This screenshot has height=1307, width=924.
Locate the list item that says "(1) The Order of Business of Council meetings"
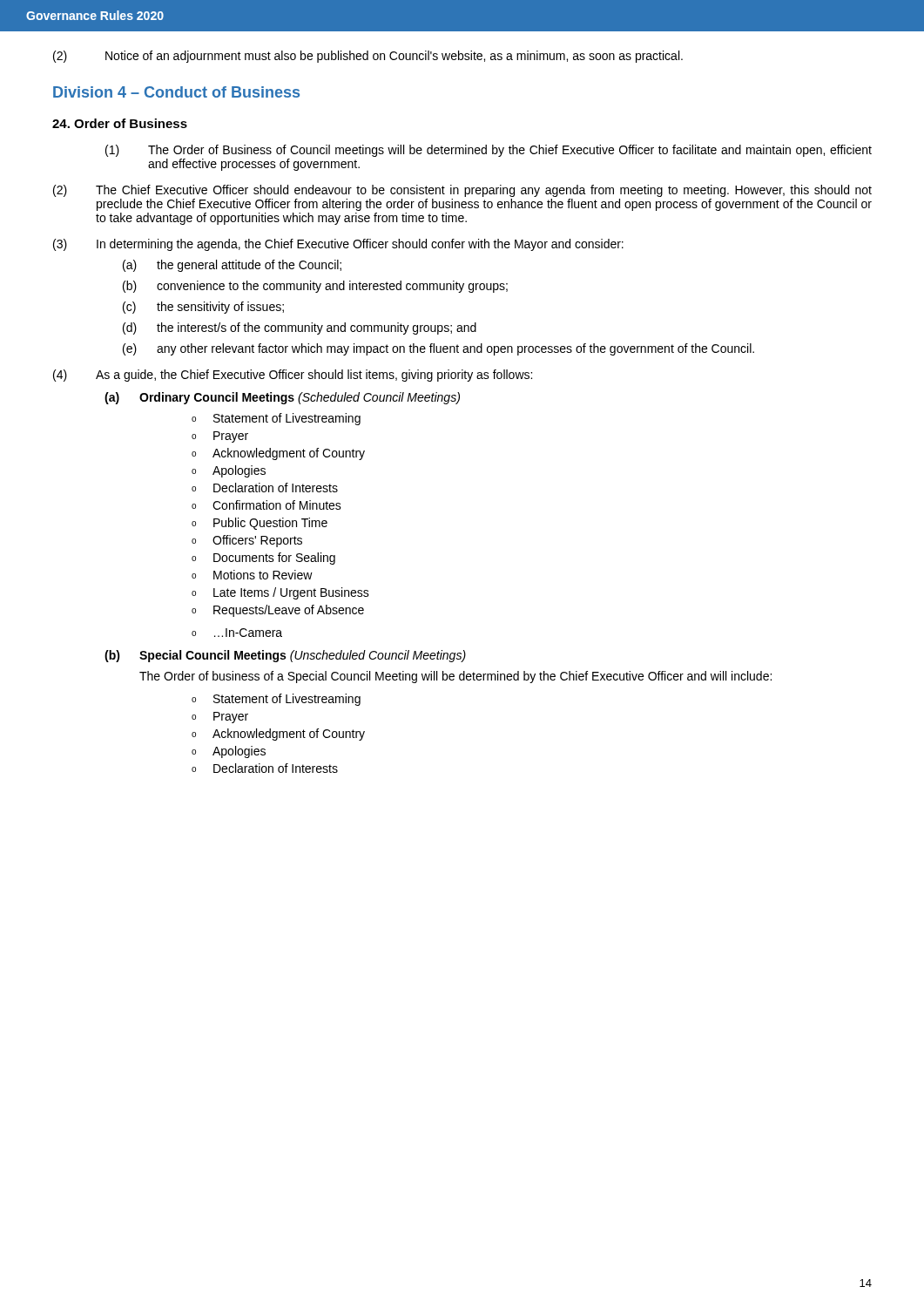488,157
